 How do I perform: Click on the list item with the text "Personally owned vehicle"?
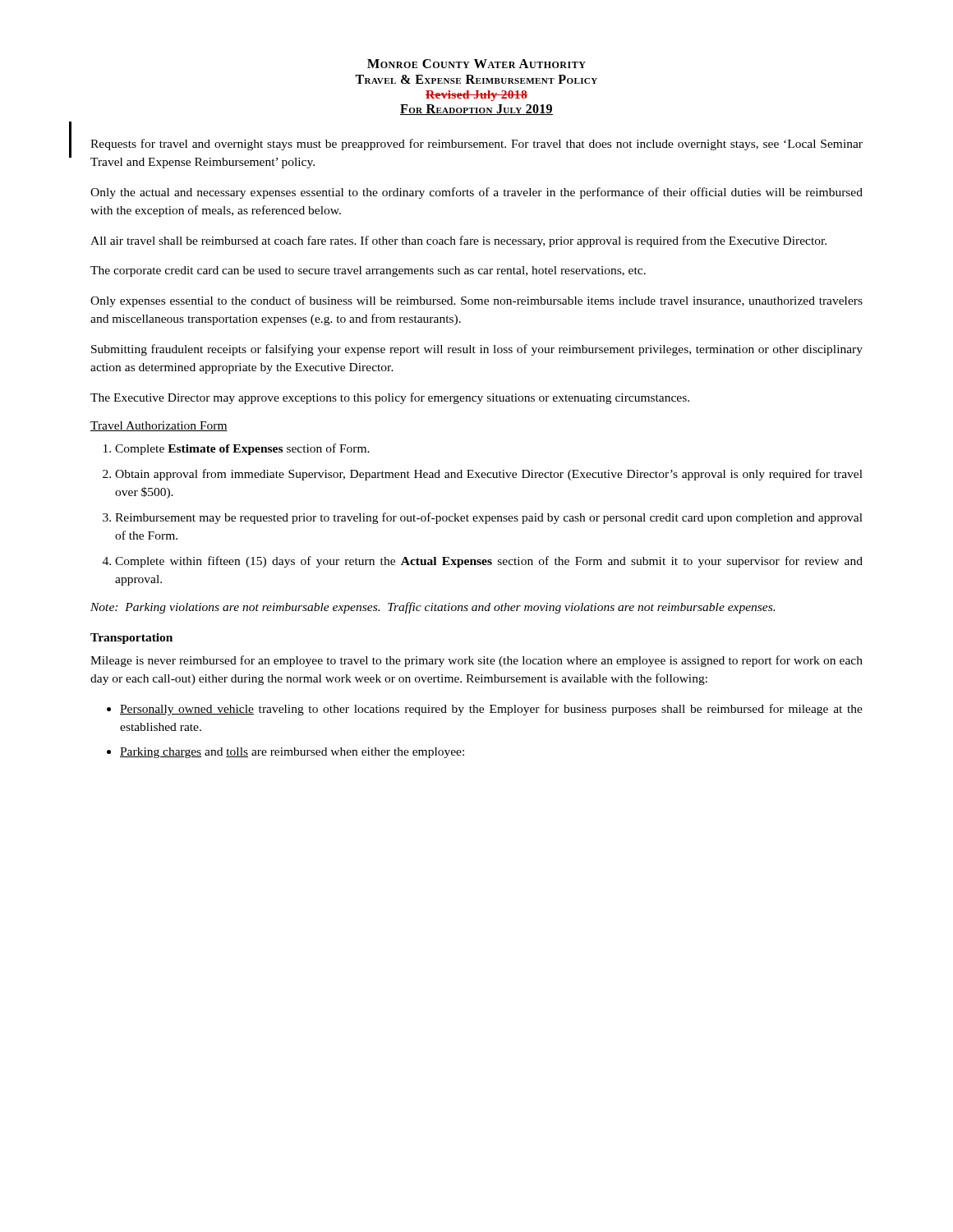(491, 717)
